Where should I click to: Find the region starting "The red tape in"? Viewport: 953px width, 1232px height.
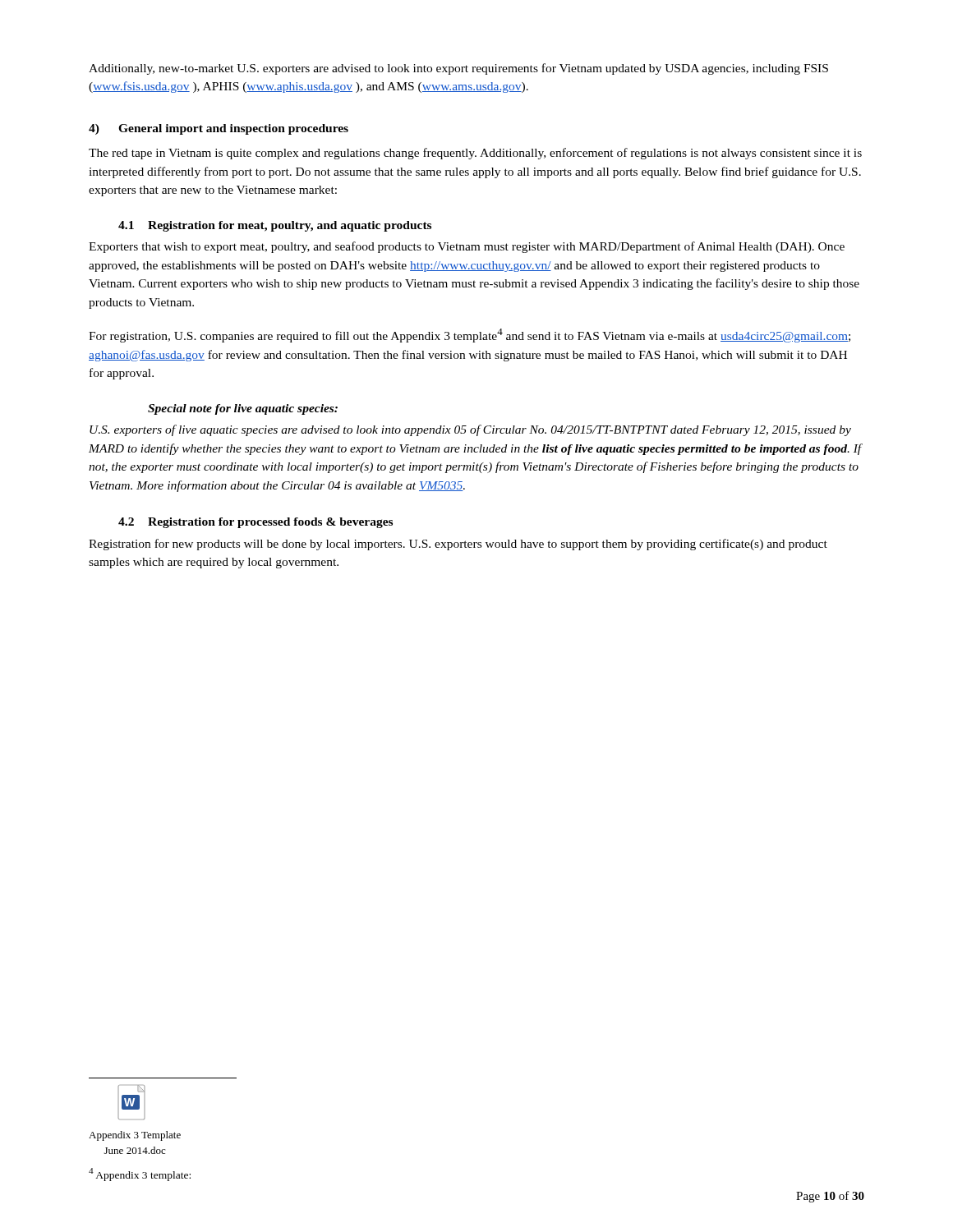(475, 171)
